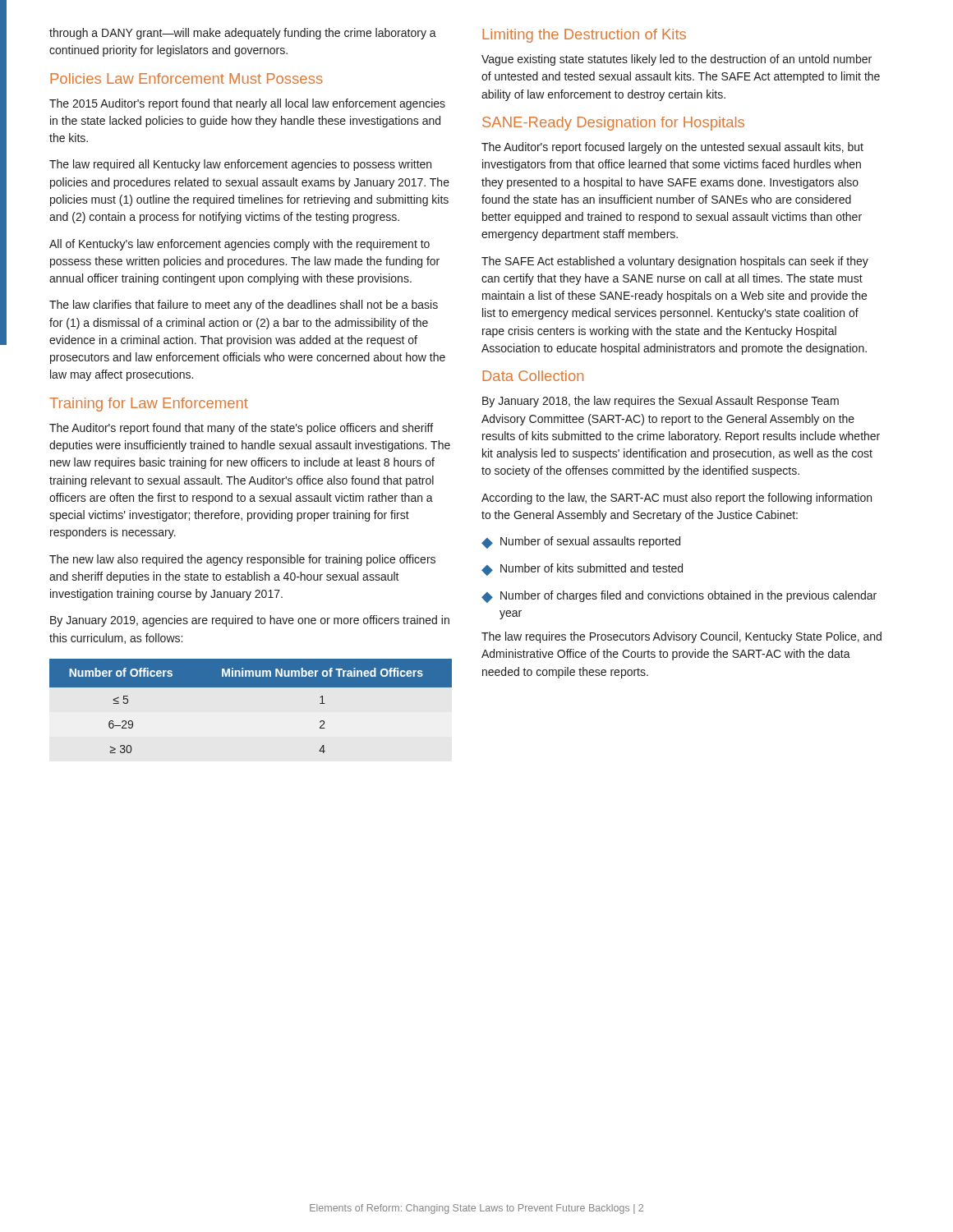
Task: Locate the element starting "The law required"
Action: 251,191
